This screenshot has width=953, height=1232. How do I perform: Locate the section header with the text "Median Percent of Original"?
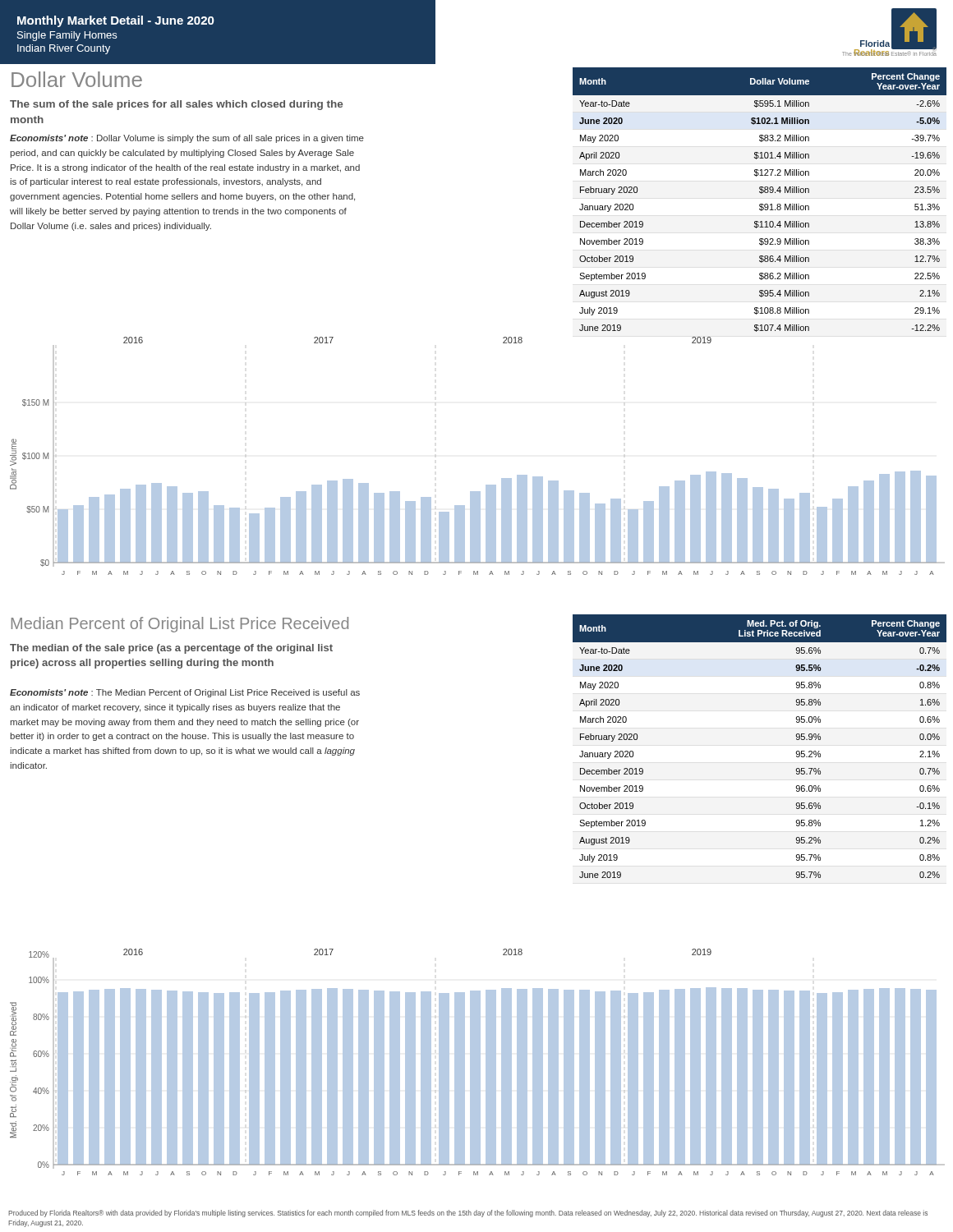180,623
